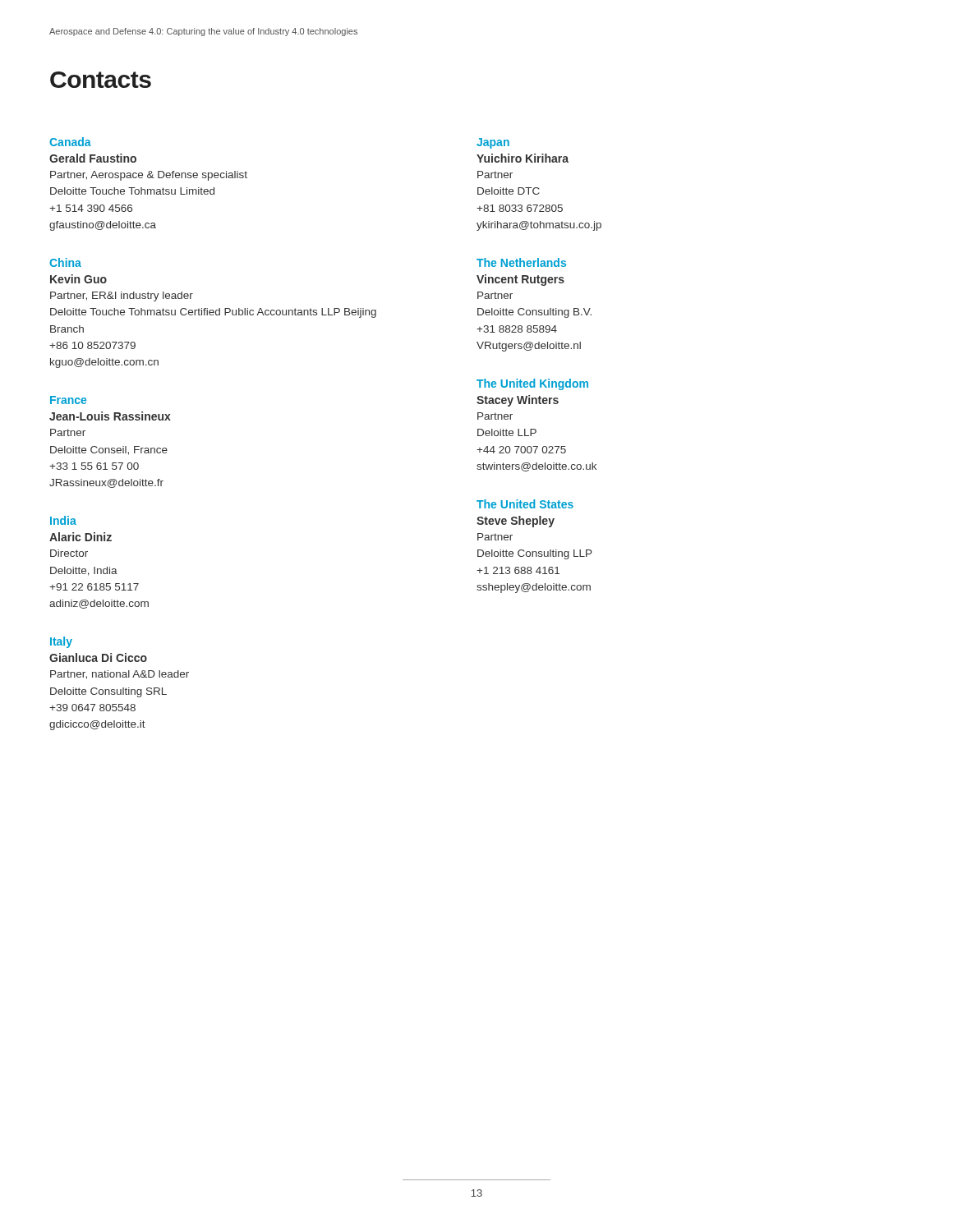Locate the text block that says "Stacey Winters Partner Deloitte LLP +44 20"

pyautogui.click(x=518, y=401)
